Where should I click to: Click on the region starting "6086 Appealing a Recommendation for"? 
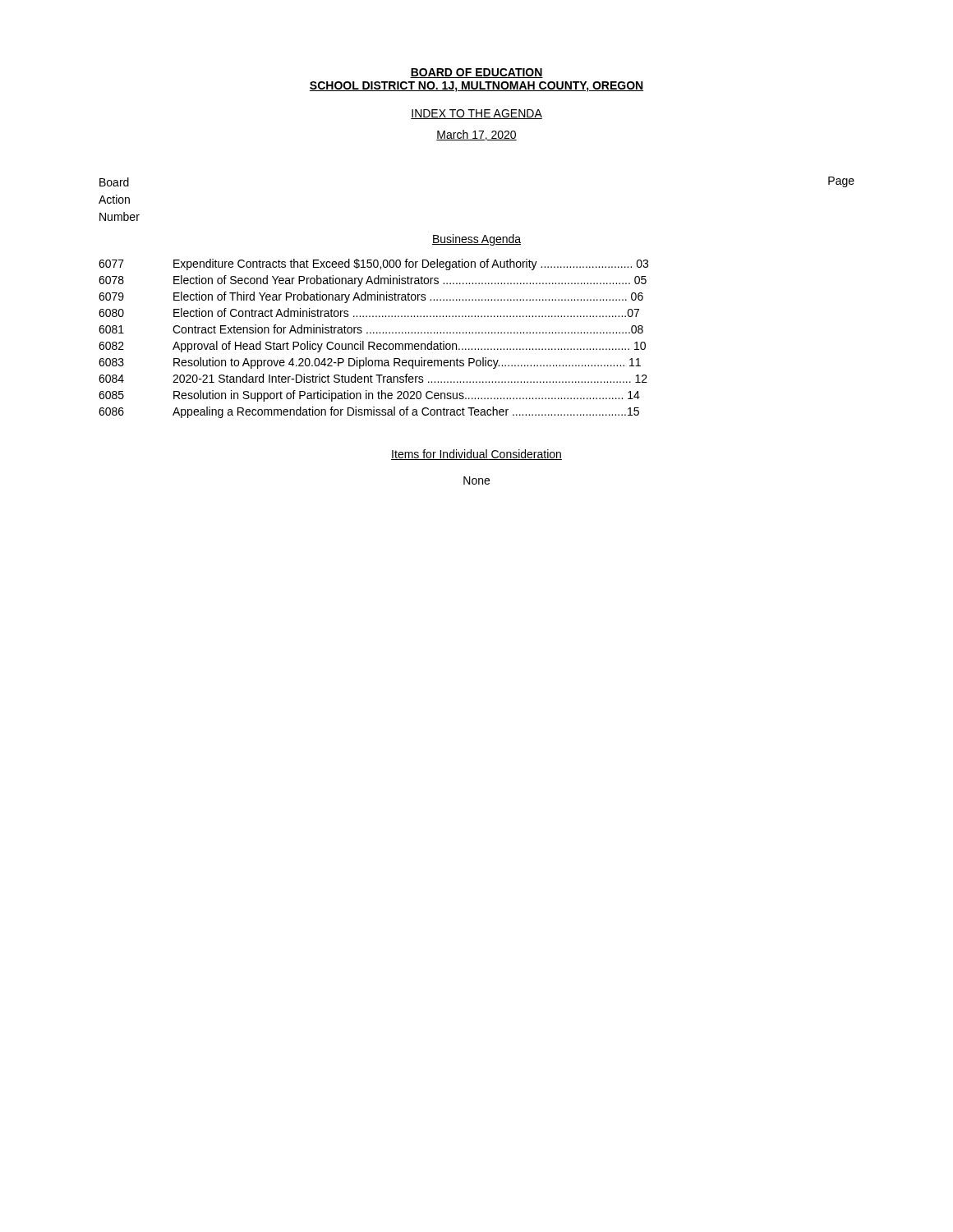(x=476, y=411)
